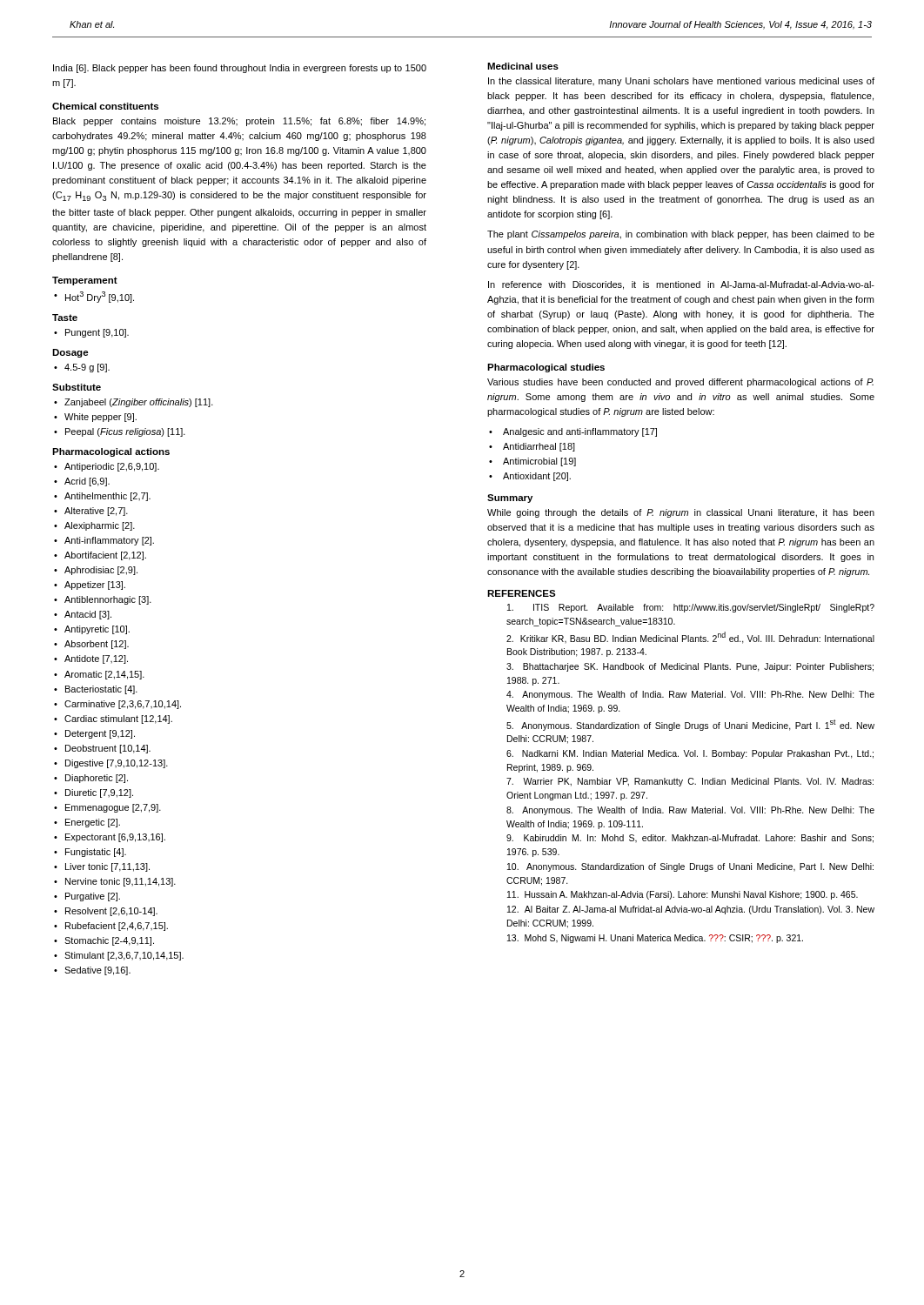Navigate to the block starting "Fungistatic [4]."

[x=95, y=852]
